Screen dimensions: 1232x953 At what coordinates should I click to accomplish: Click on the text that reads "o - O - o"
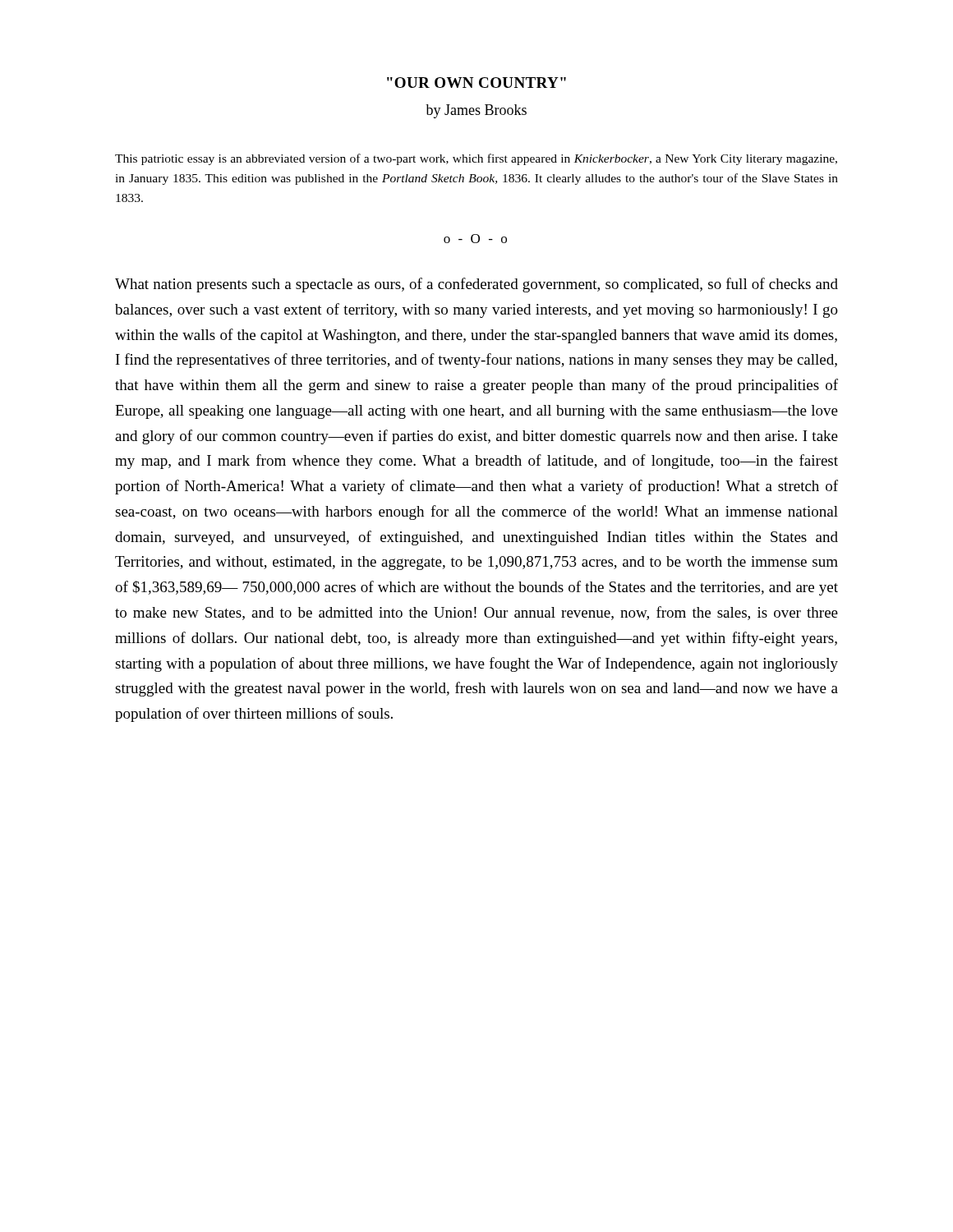click(476, 239)
